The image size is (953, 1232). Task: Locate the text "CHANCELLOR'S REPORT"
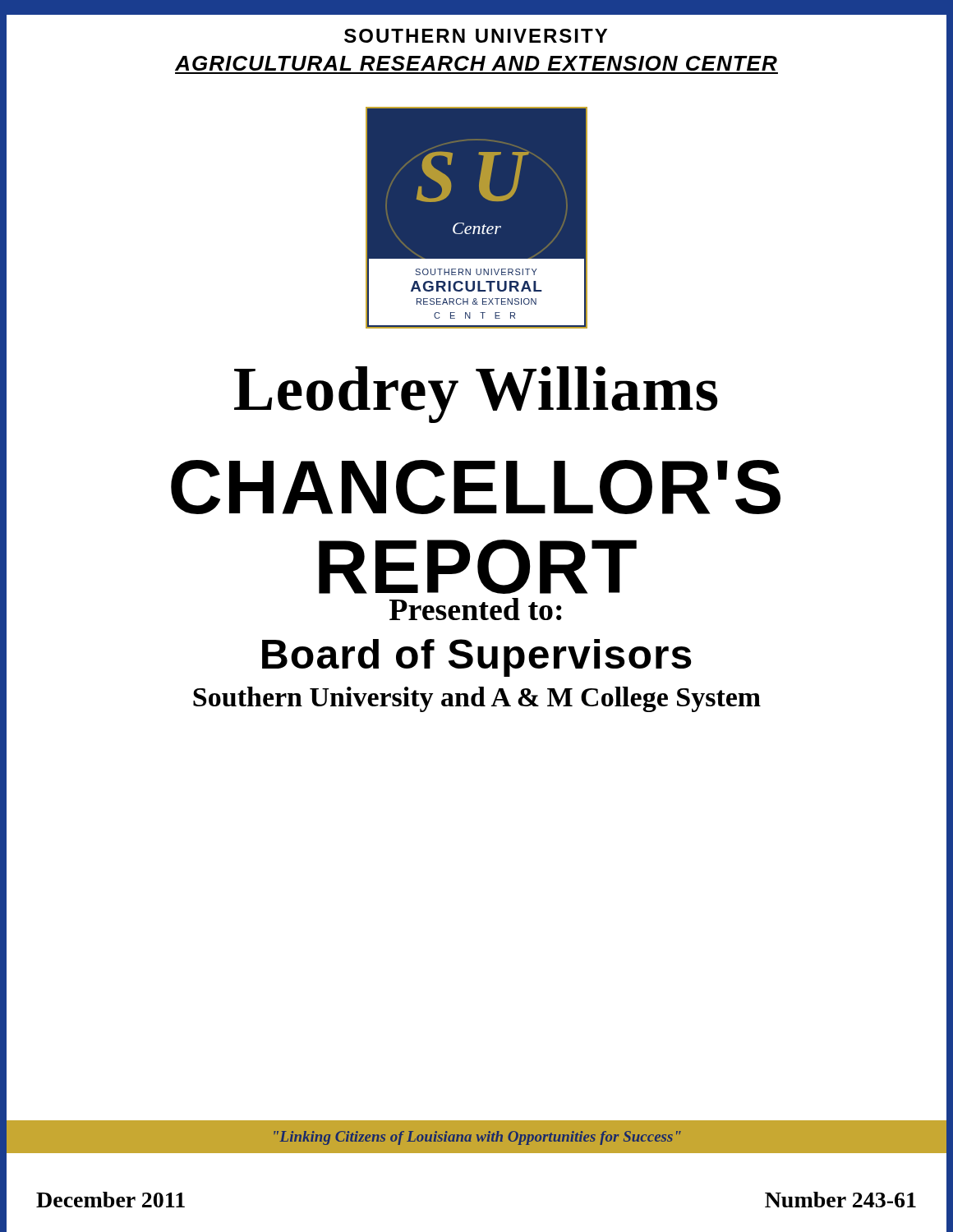(x=476, y=527)
